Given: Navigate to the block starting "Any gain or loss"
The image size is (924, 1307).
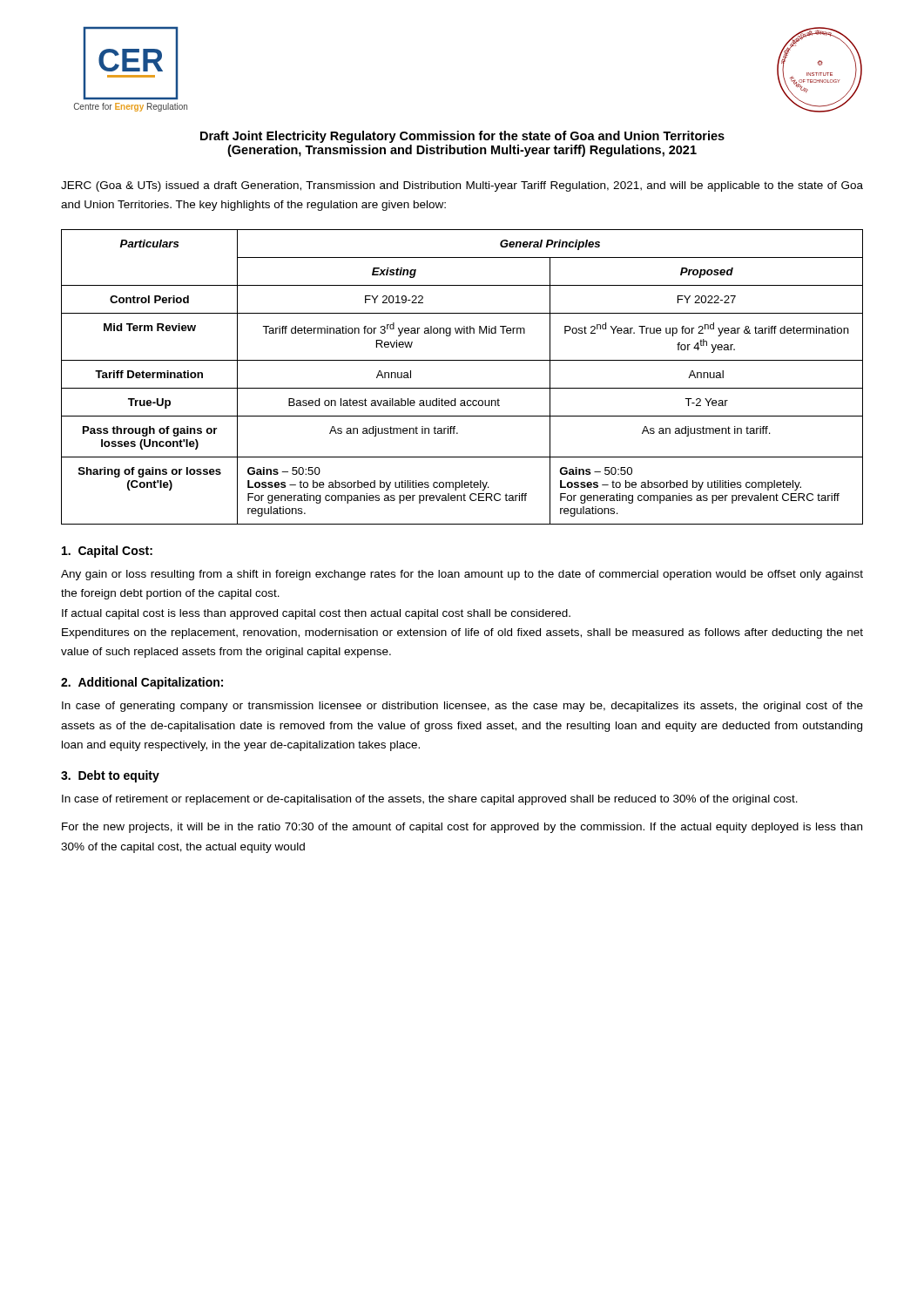Looking at the screenshot, I should 462,613.
